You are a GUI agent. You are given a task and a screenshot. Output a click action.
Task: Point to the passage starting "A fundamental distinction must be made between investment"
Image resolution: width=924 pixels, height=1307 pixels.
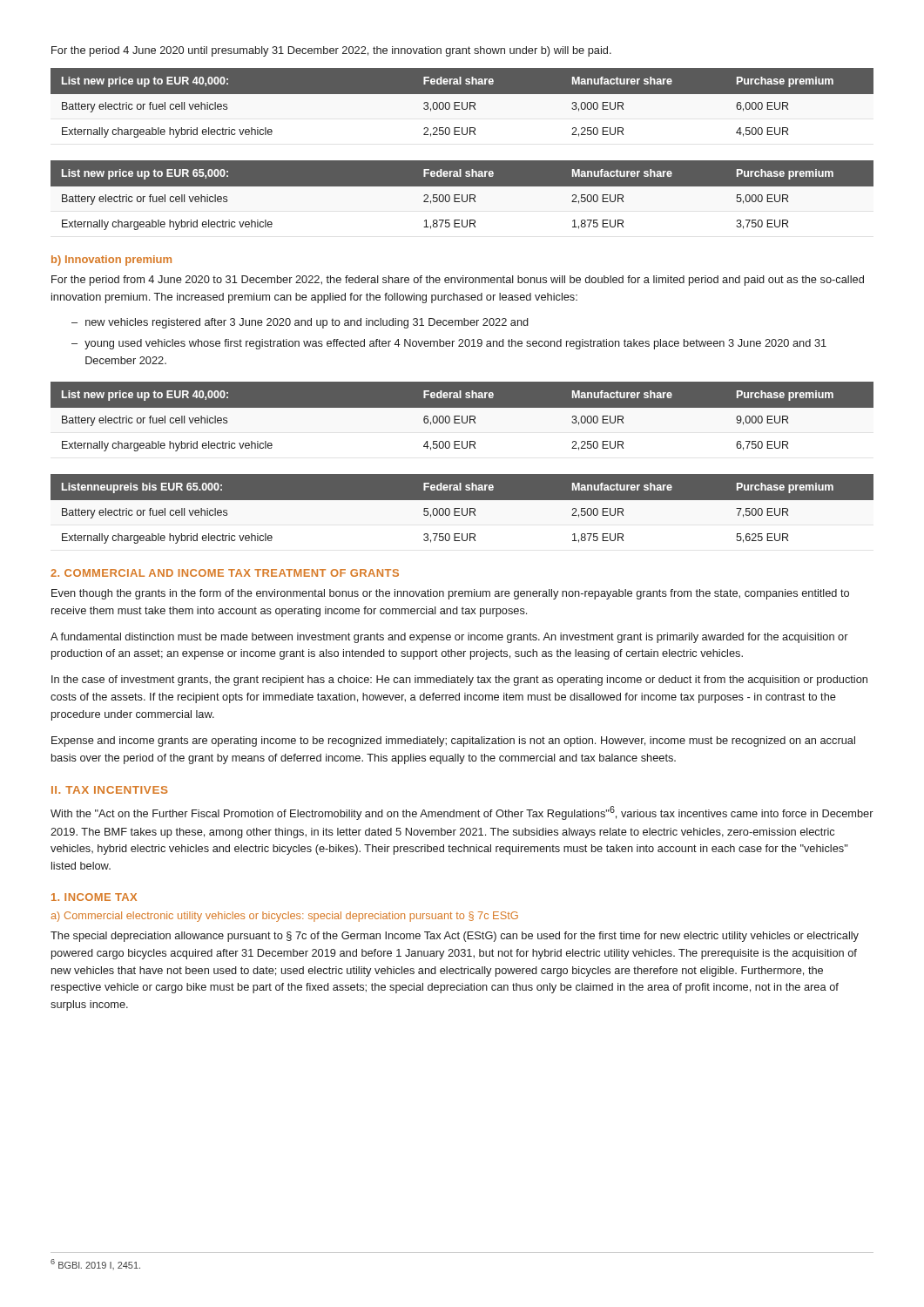point(449,645)
